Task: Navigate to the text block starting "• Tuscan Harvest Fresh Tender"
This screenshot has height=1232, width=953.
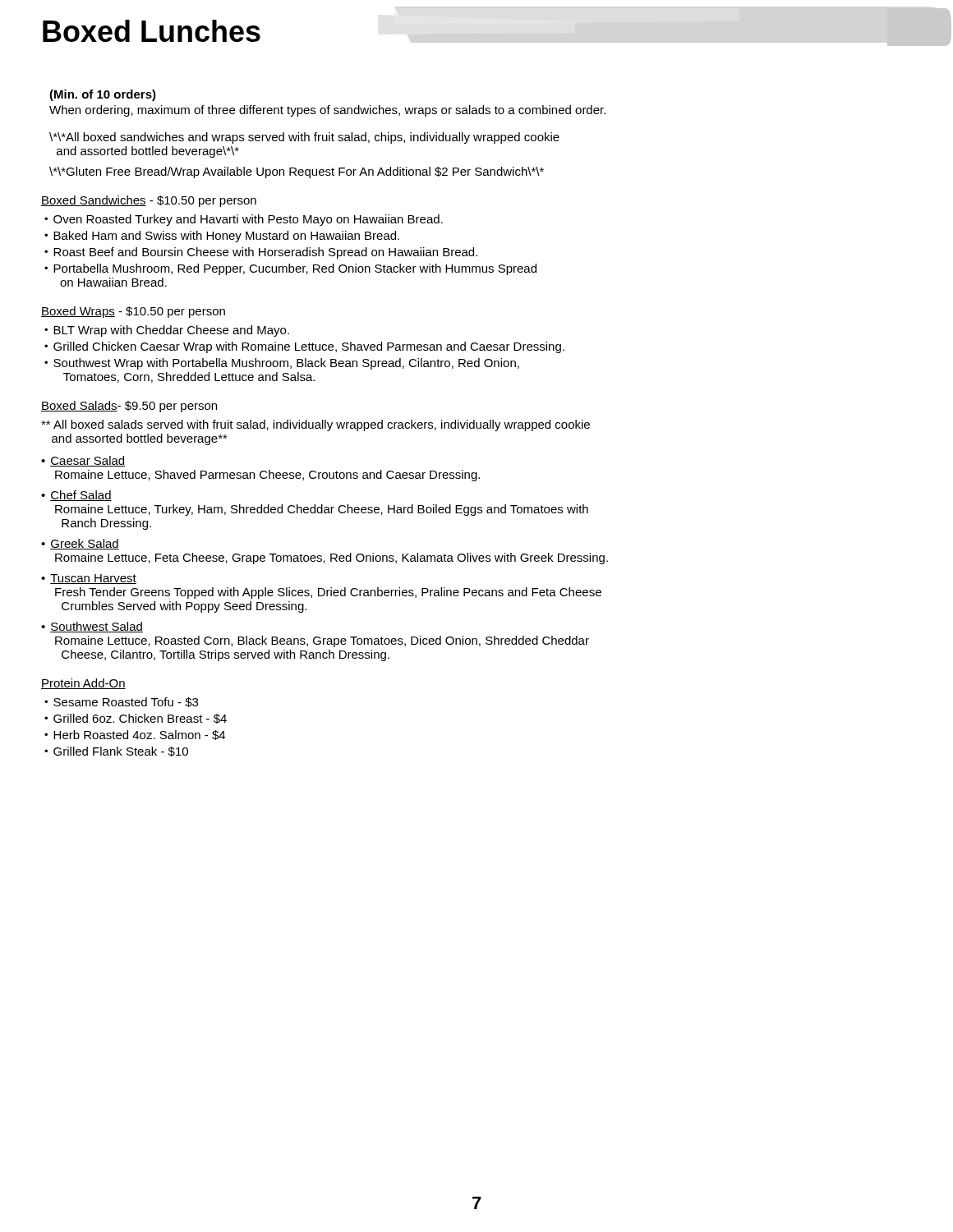Action: point(476,592)
